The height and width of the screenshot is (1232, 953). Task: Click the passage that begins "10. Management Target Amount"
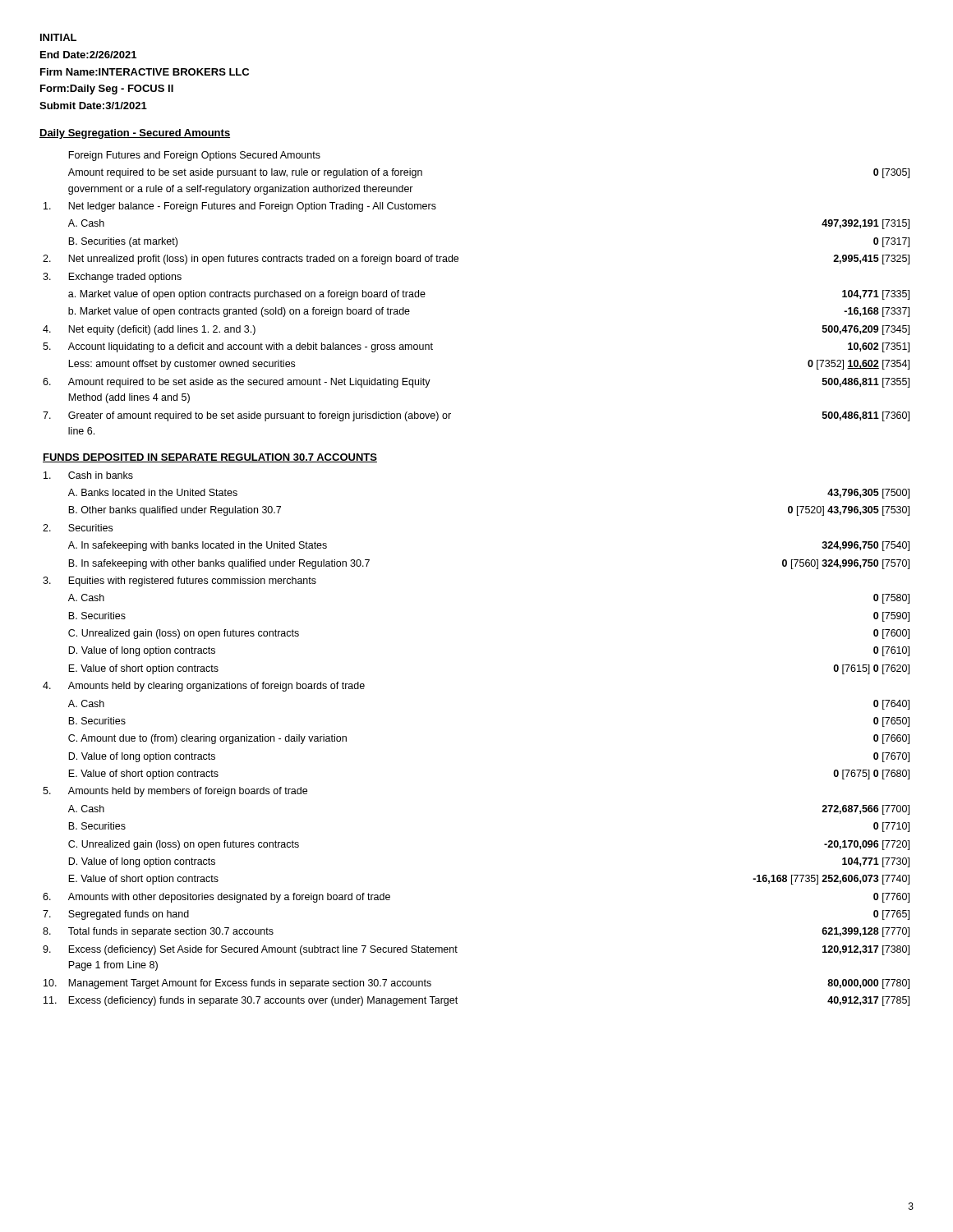click(254, 984)
